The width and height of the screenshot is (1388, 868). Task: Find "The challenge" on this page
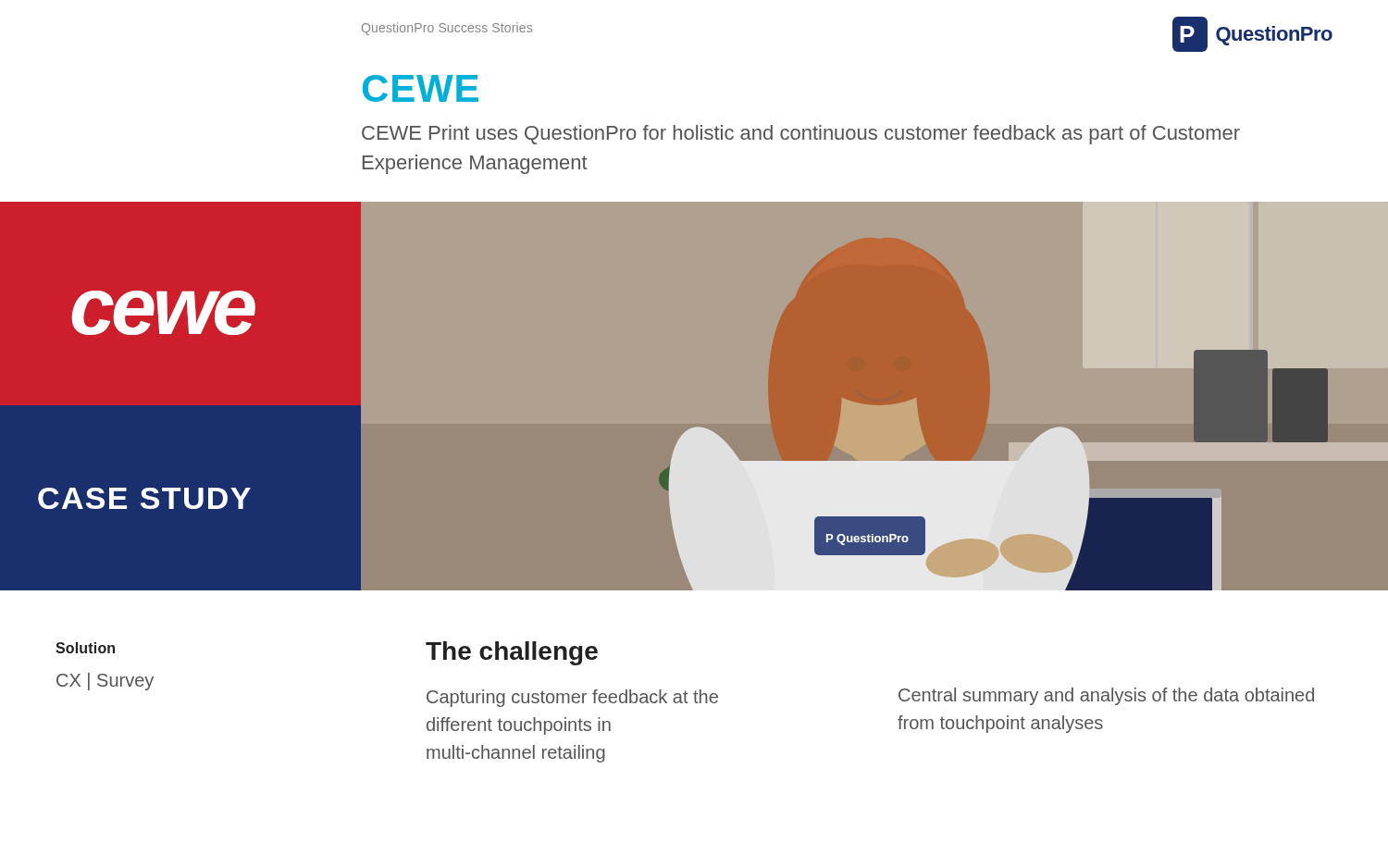[x=512, y=651]
